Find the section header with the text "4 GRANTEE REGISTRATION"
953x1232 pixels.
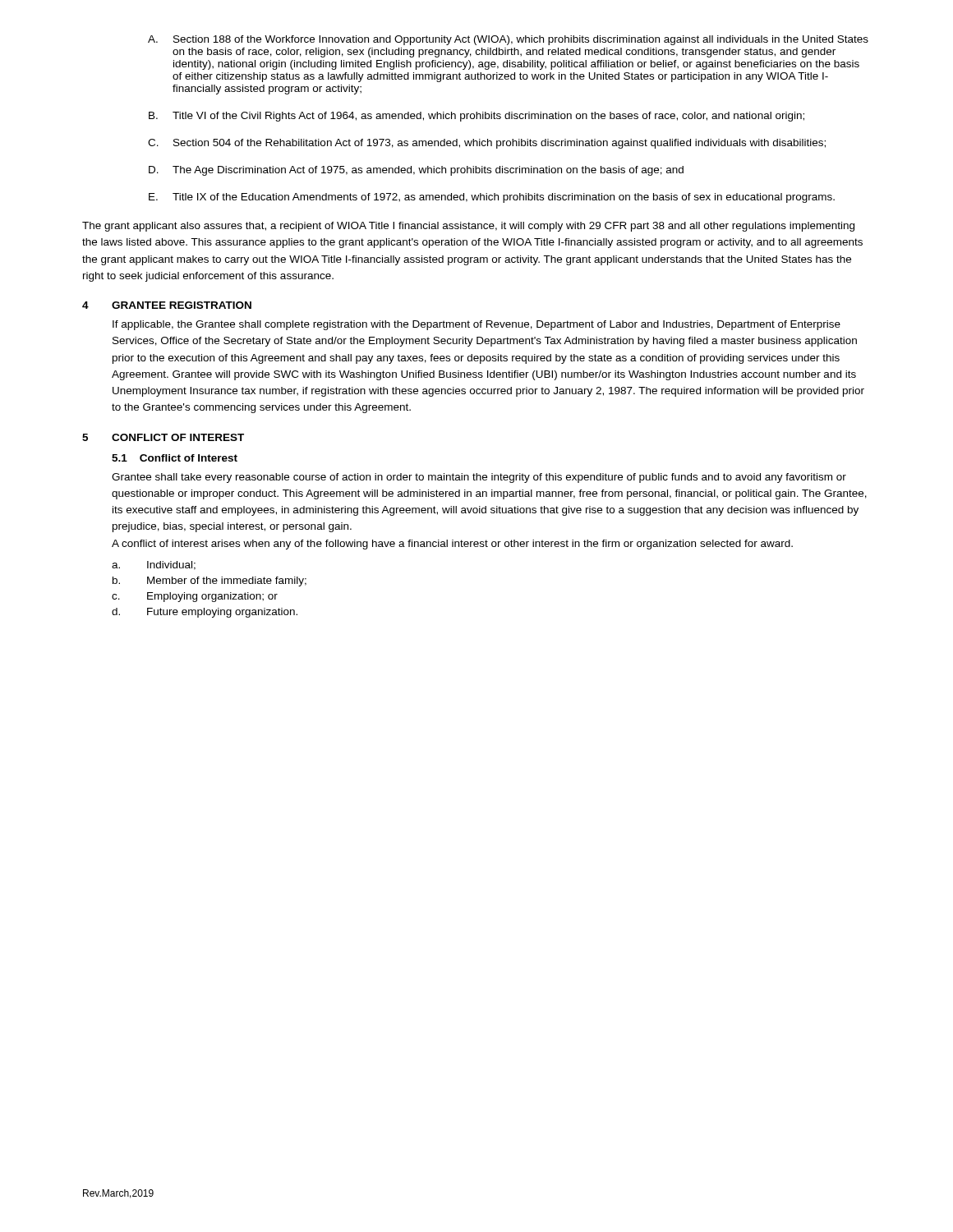click(x=167, y=305)
